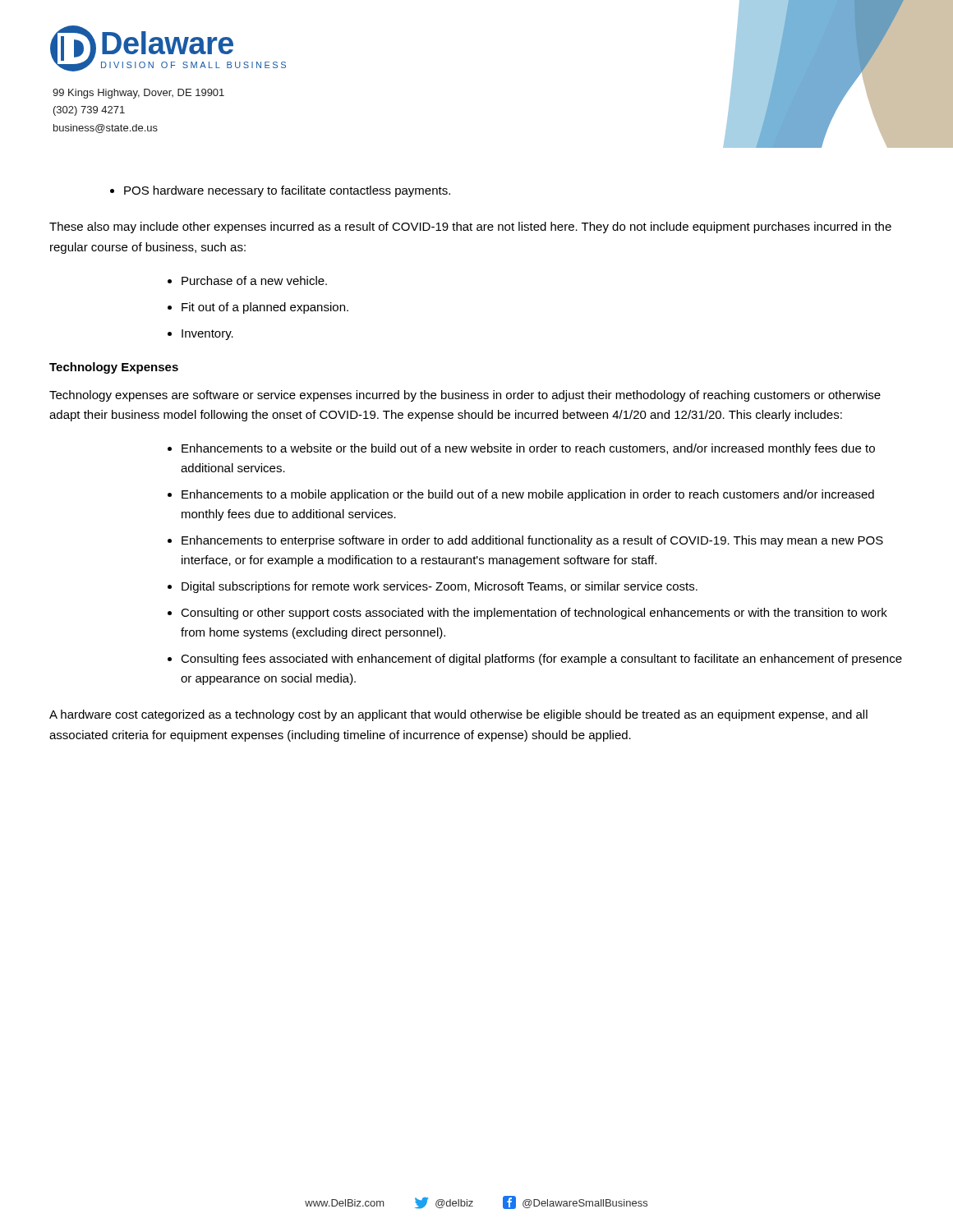Click on the text block starting "Fit out of"
This screenshot has height=1232, width=953.
[265, 306]
